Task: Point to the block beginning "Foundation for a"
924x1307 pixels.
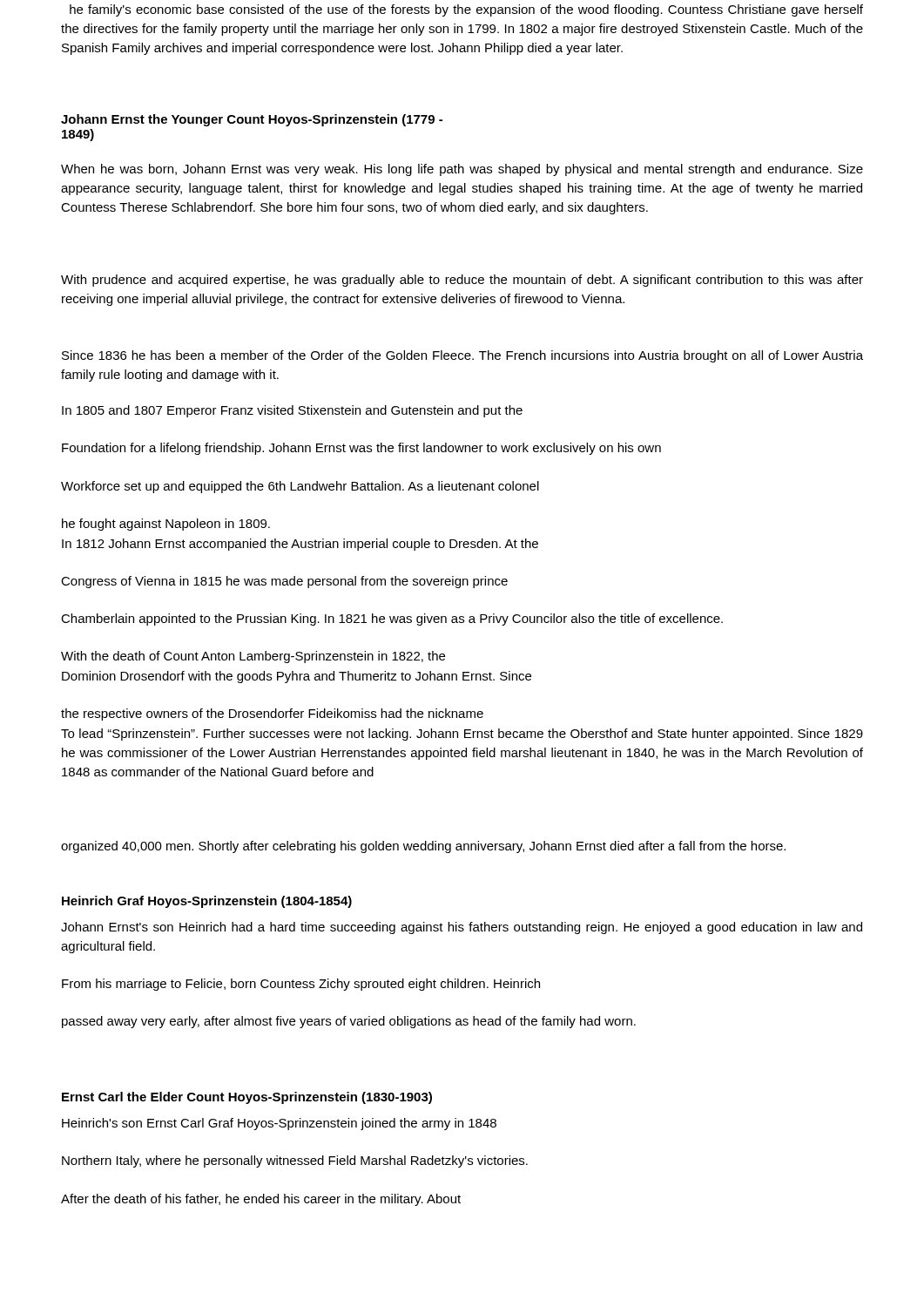Action: point(462,448)
